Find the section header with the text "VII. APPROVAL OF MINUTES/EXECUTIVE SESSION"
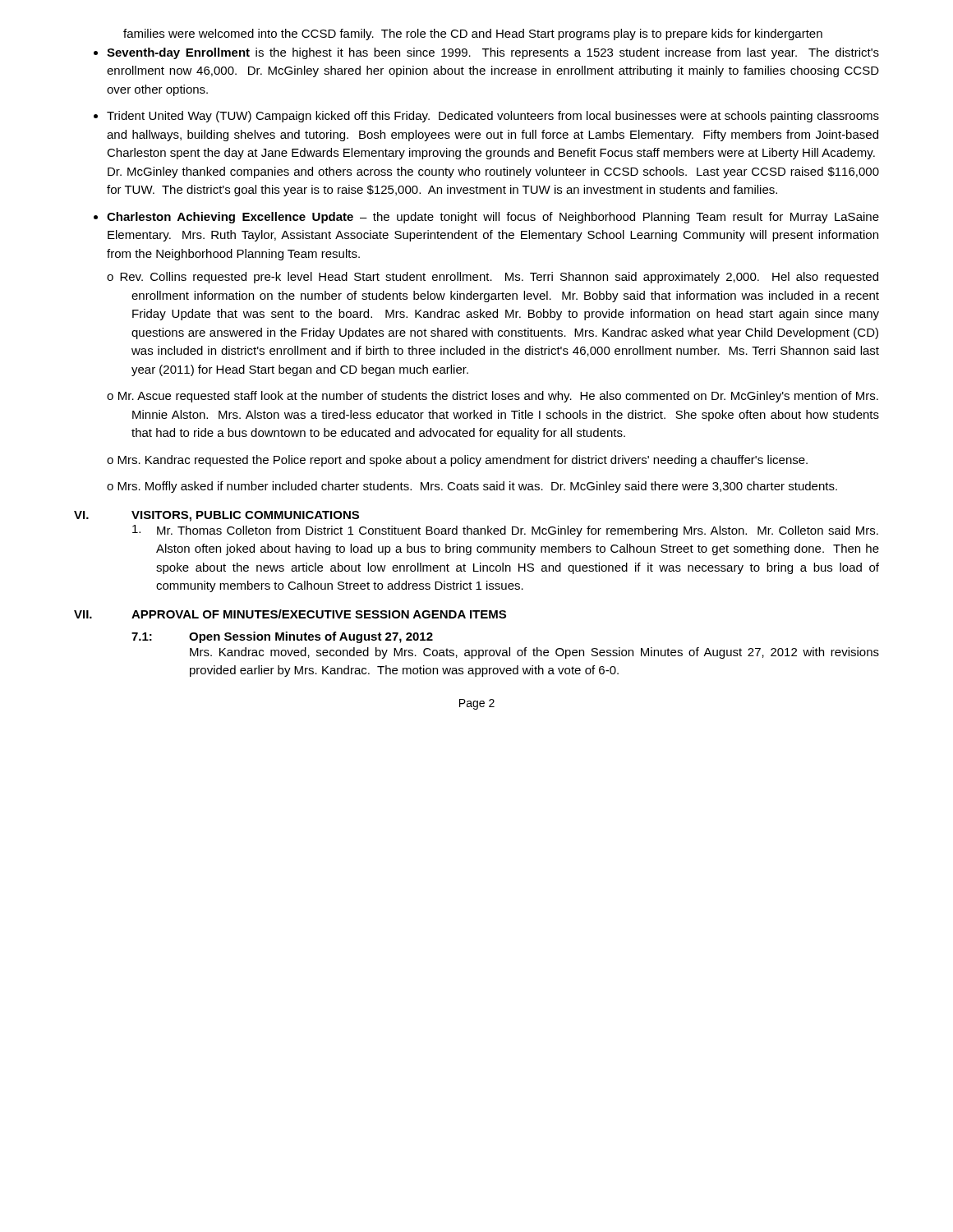 tap(290, 614)
